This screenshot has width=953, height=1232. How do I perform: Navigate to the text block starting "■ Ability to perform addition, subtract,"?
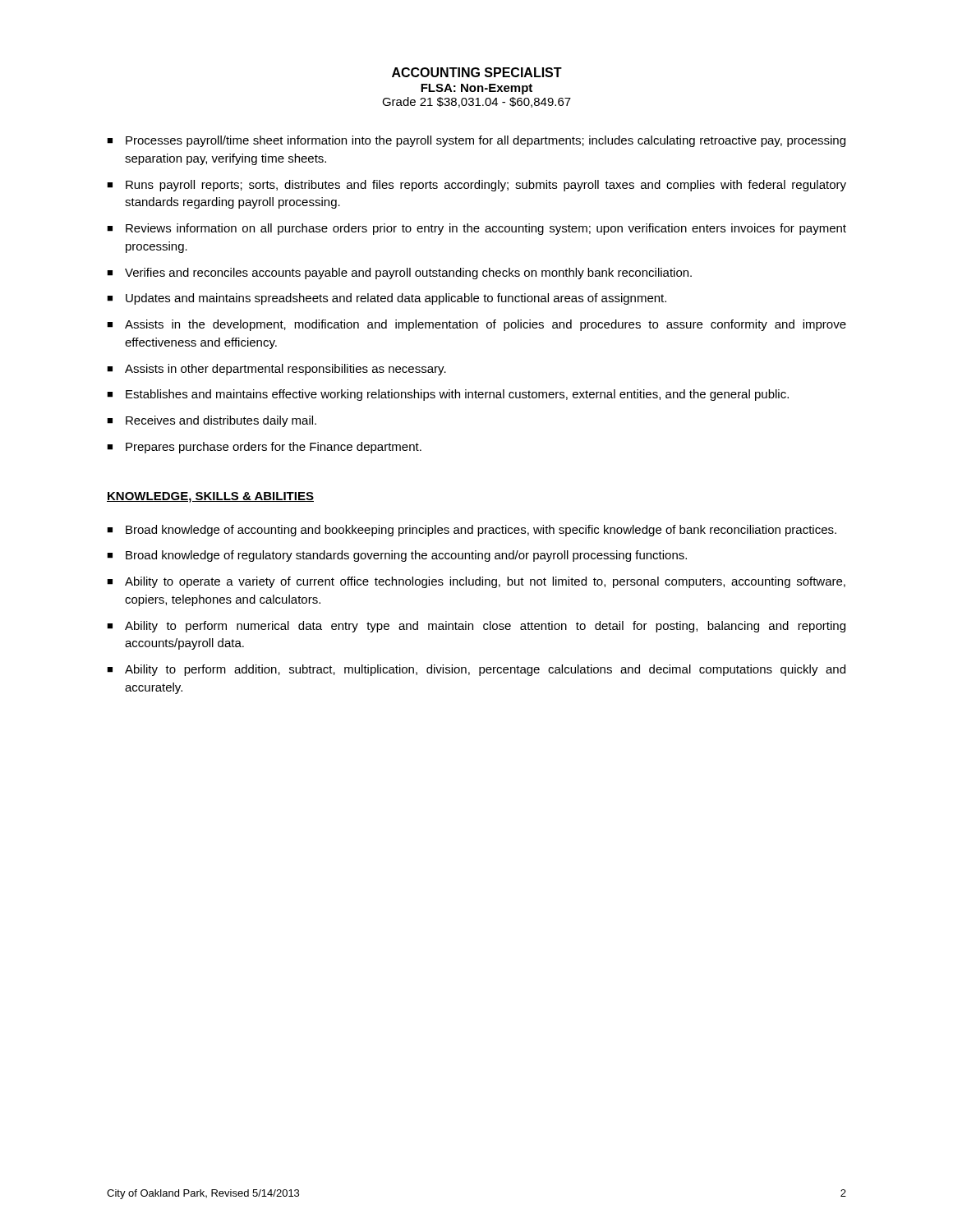click(x=476, y=678)
